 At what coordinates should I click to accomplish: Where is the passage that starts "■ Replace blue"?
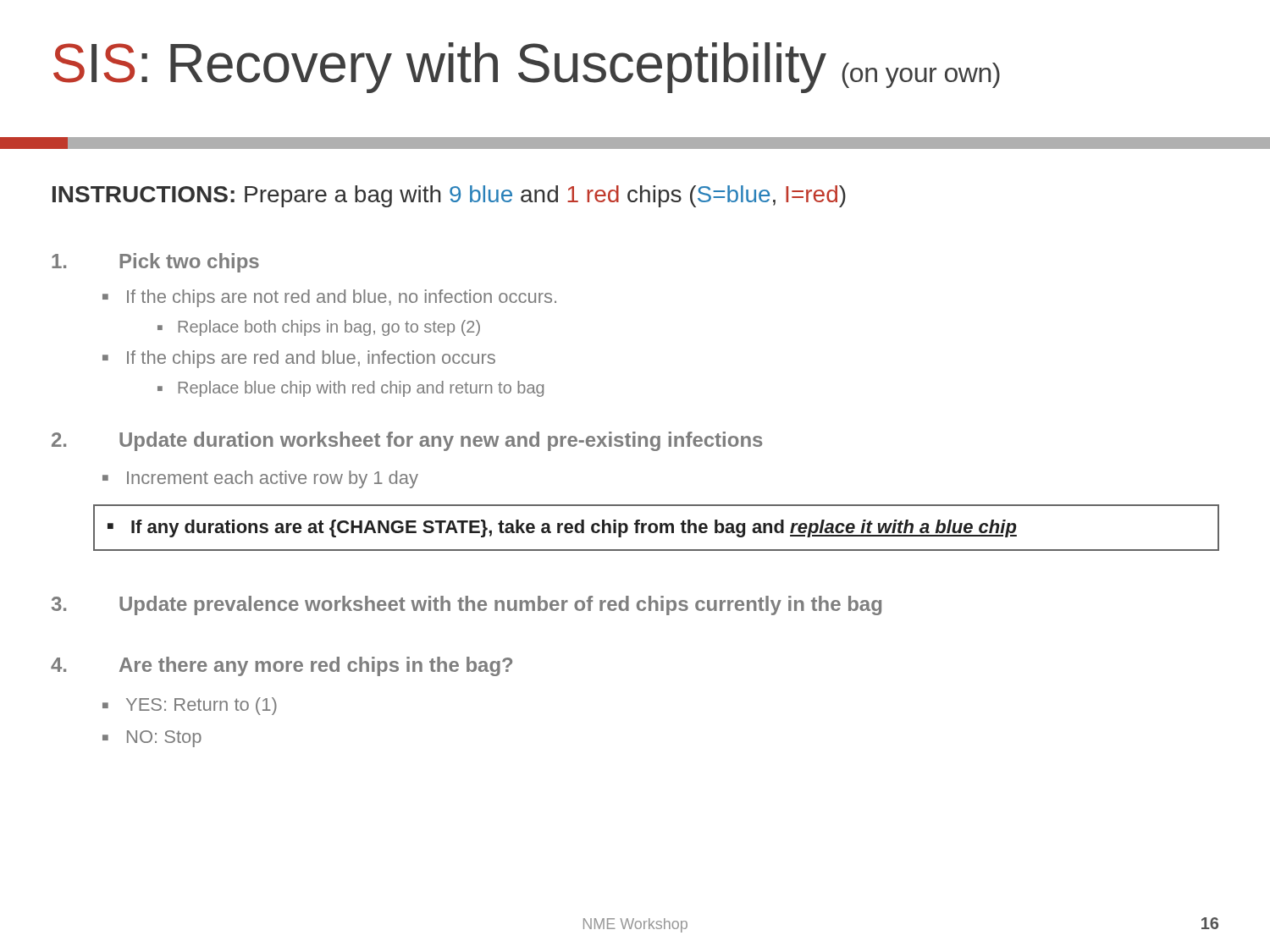(351, 388)
